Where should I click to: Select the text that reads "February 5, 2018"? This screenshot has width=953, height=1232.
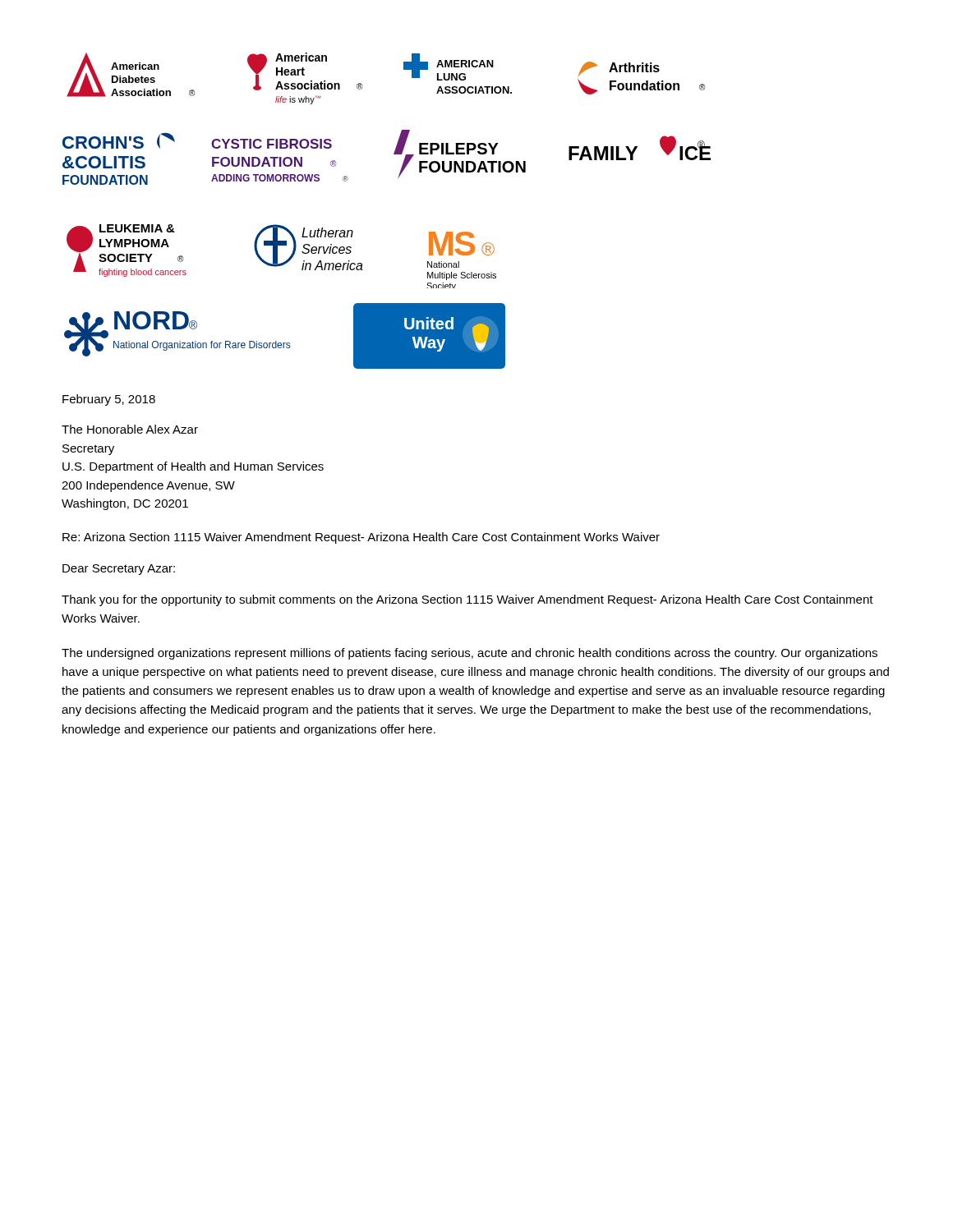109,399
